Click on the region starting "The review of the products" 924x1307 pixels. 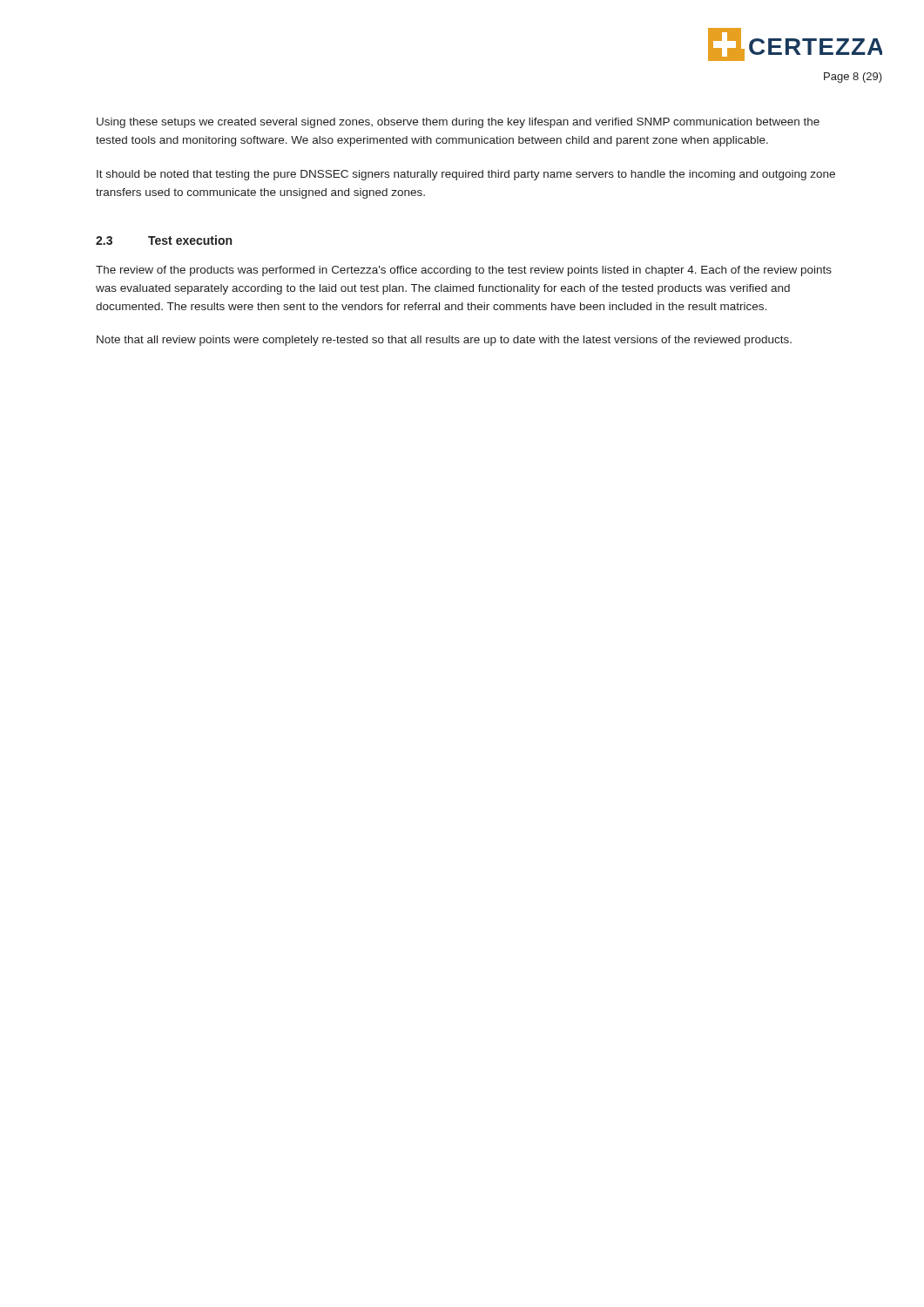(464, 288)
